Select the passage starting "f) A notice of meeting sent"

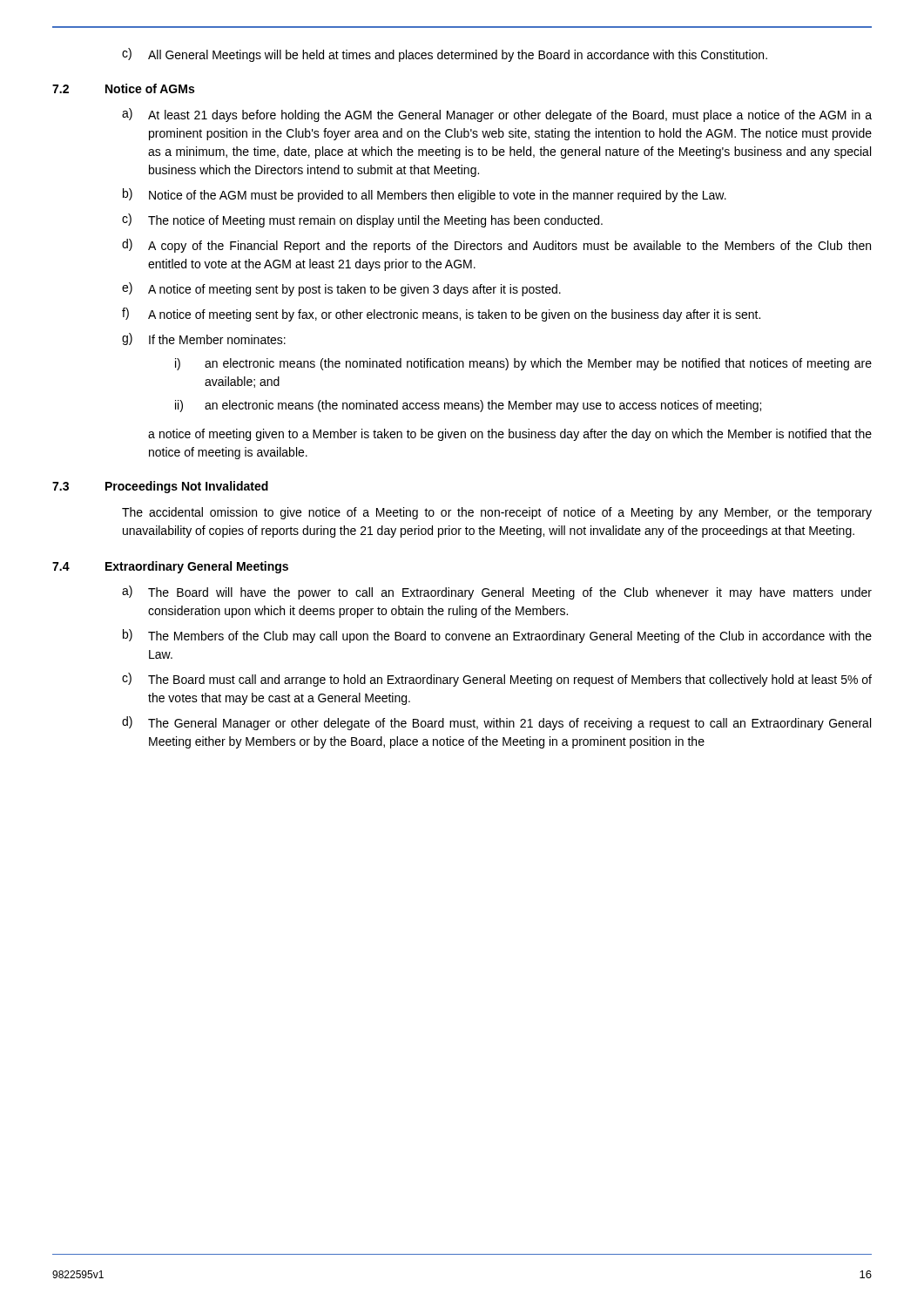coord(497,315)
